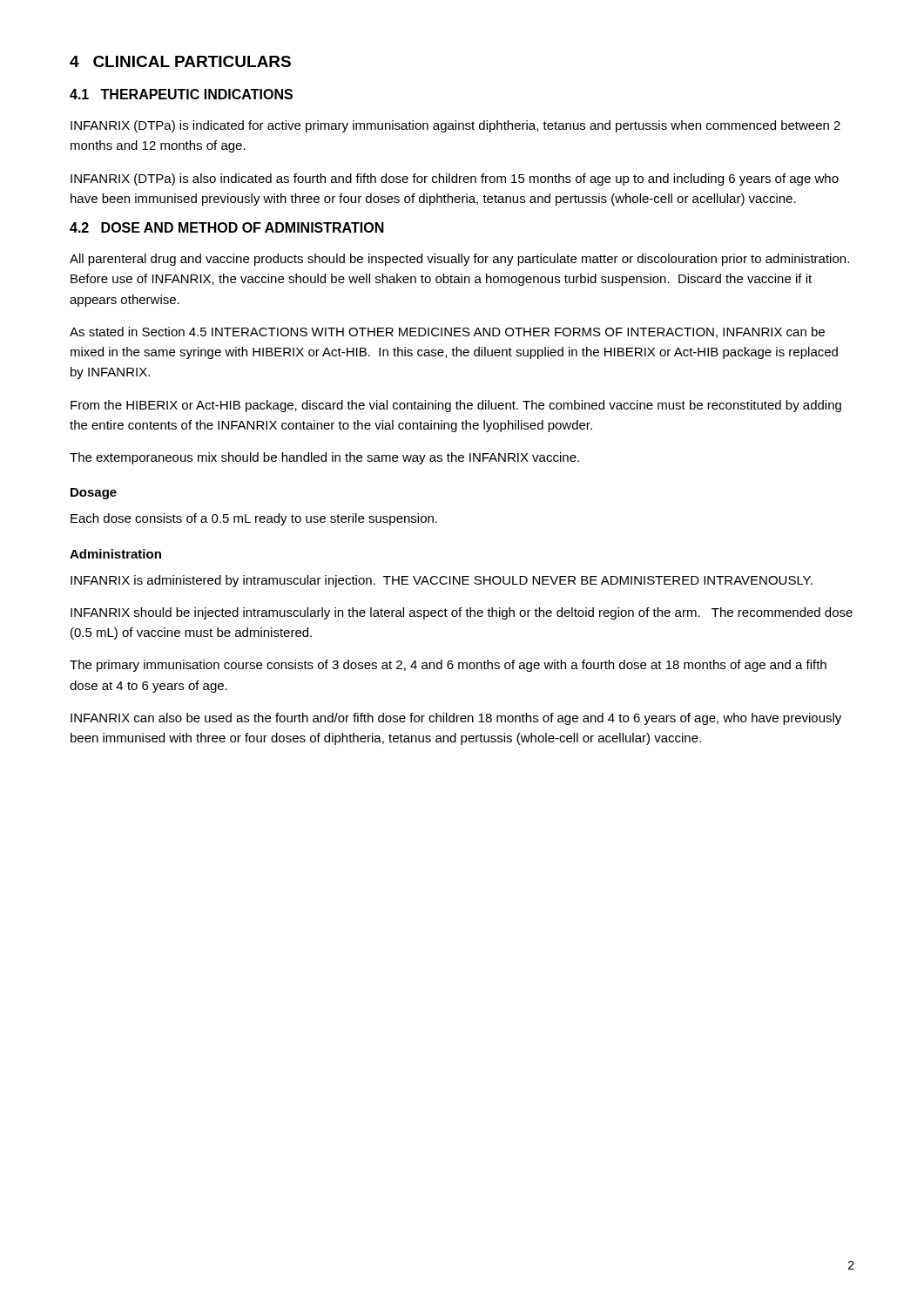Select the text block with the text "From the HIBERIX or Act-HIB package, discard"
This screenshot has width=924, height=1307.
(x=462, y=415)
